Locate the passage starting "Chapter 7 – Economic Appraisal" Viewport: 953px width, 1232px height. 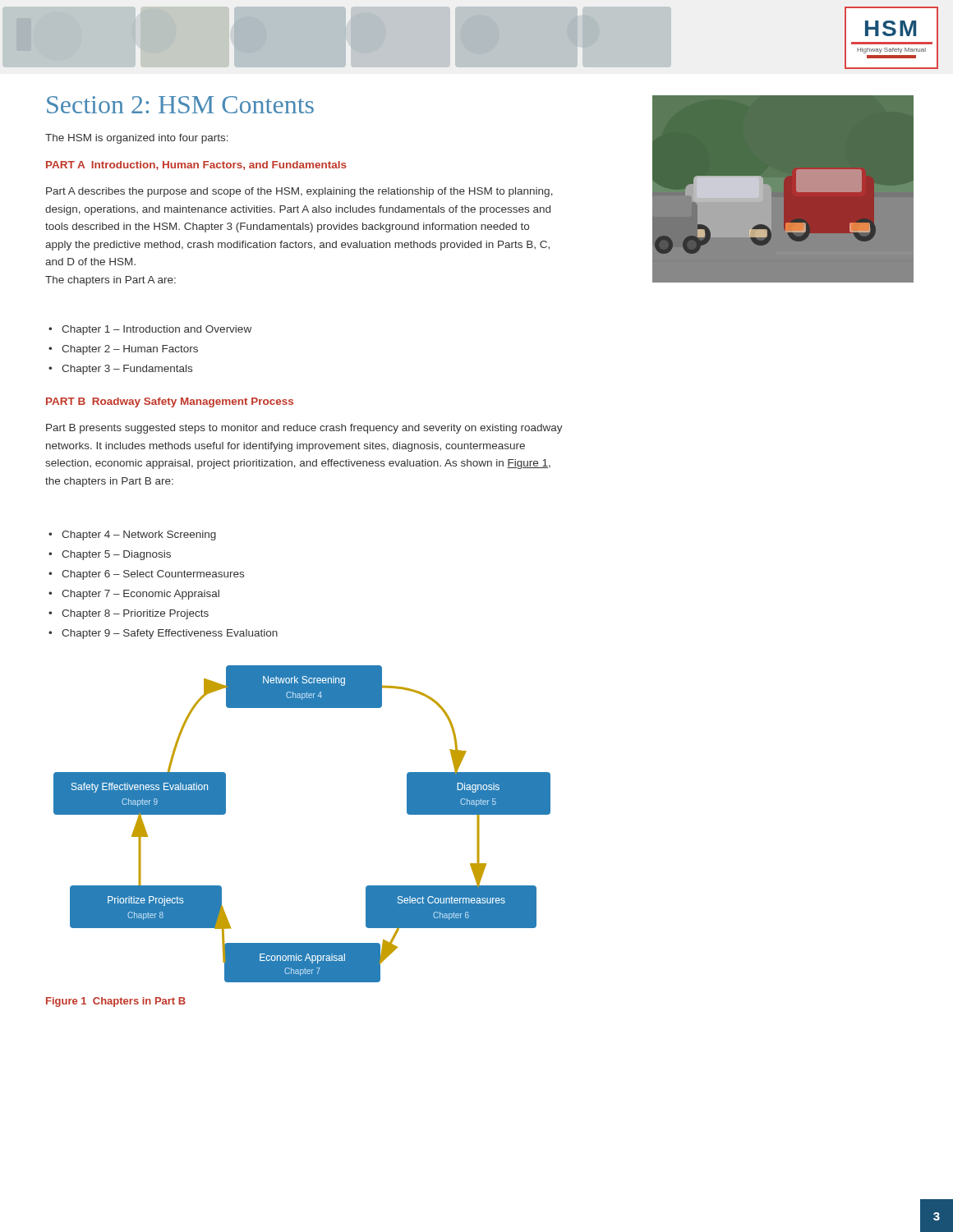(134, 595)
